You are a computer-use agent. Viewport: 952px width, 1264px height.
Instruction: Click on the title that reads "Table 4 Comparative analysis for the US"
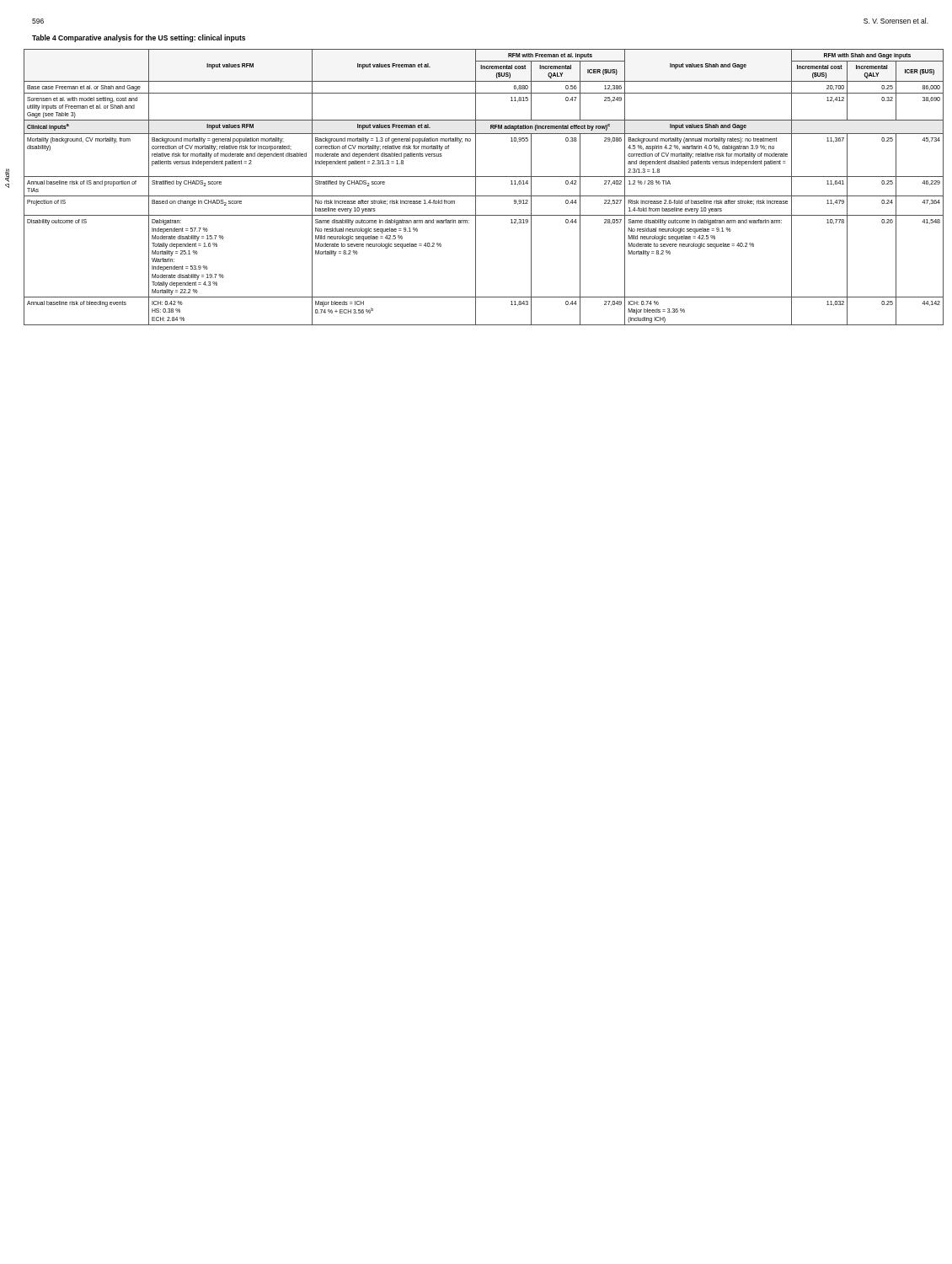pos(139,38)
